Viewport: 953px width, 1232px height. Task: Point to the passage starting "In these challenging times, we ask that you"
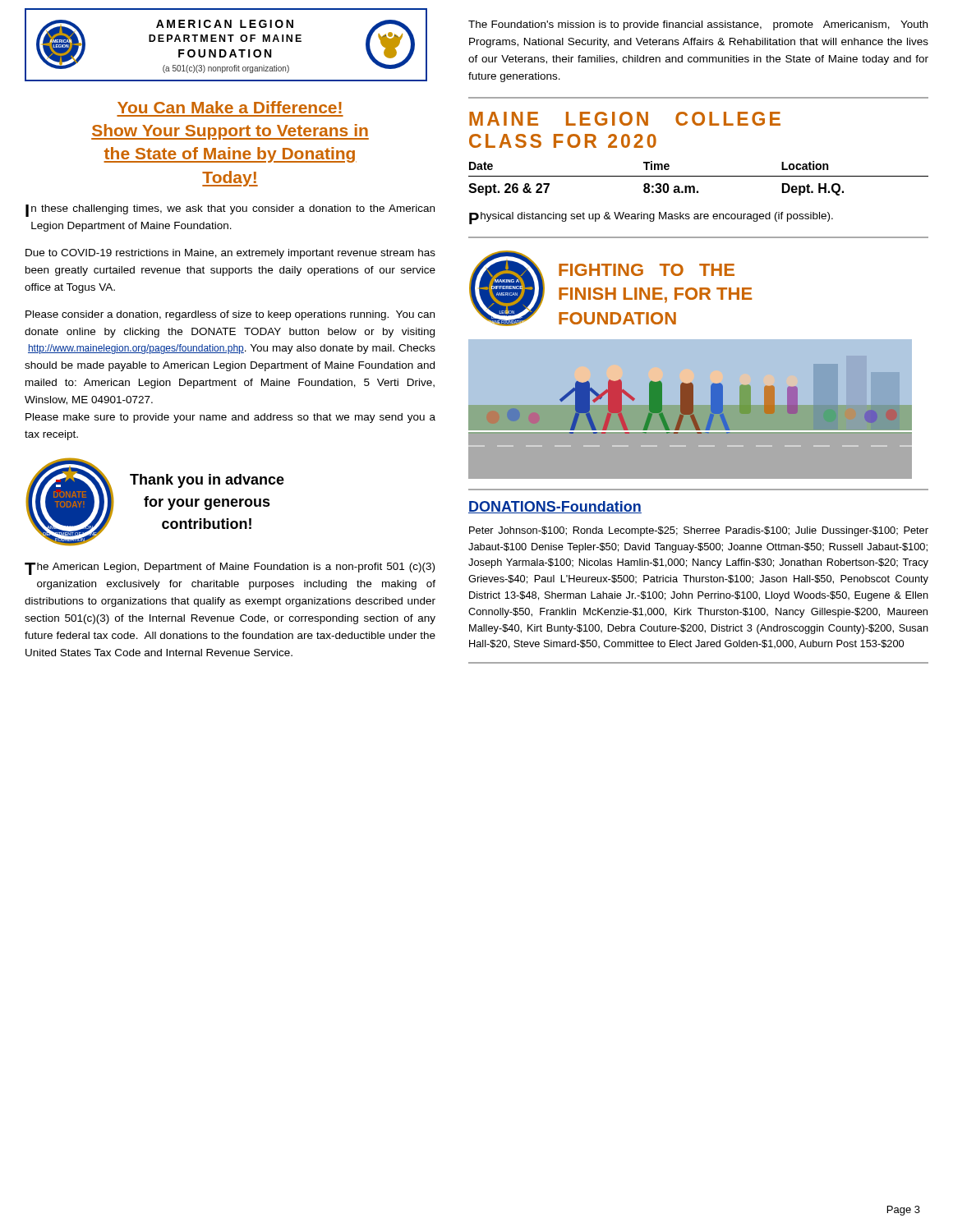coord(230,216)
